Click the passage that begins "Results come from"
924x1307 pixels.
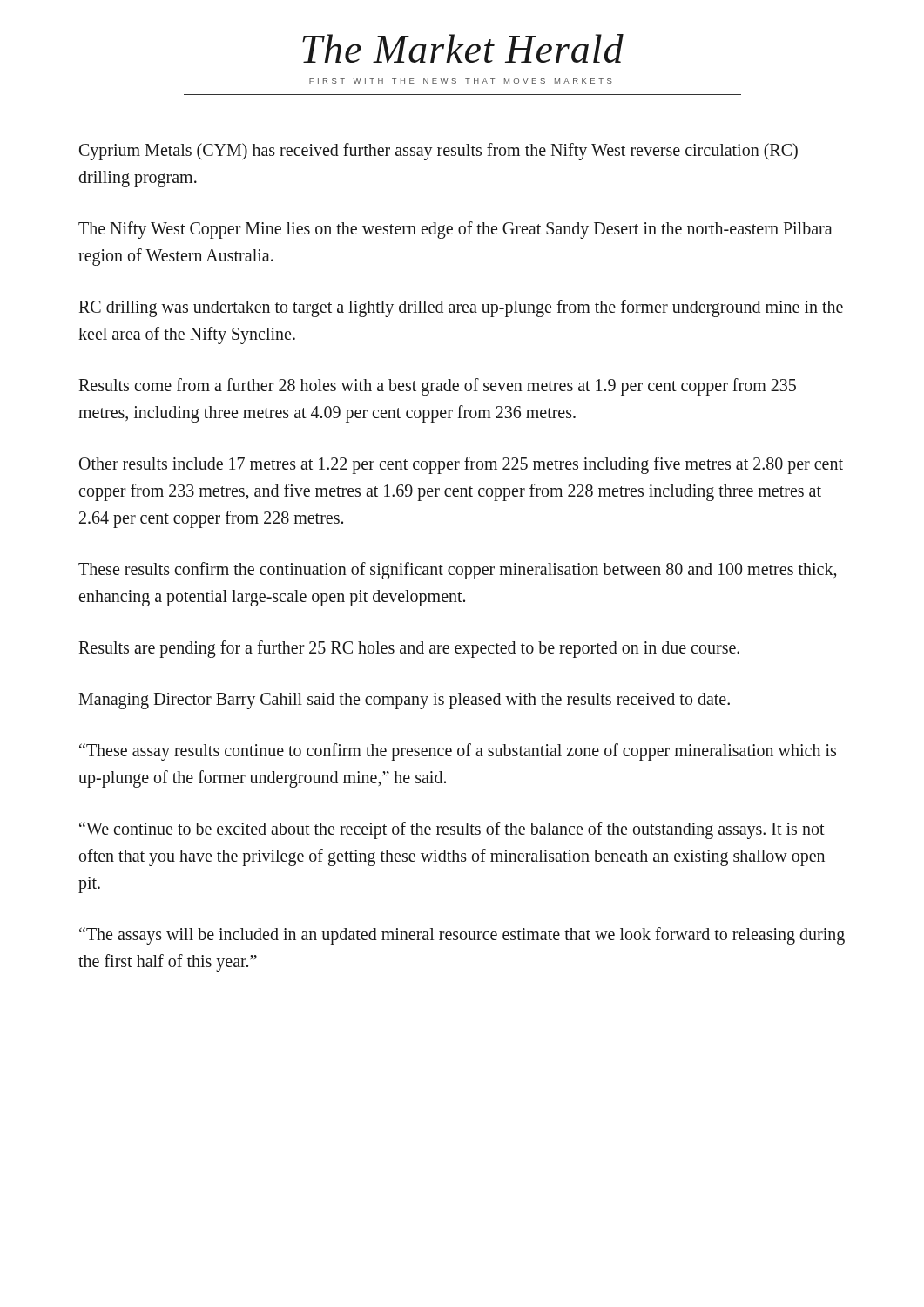(x=438, y=398)
